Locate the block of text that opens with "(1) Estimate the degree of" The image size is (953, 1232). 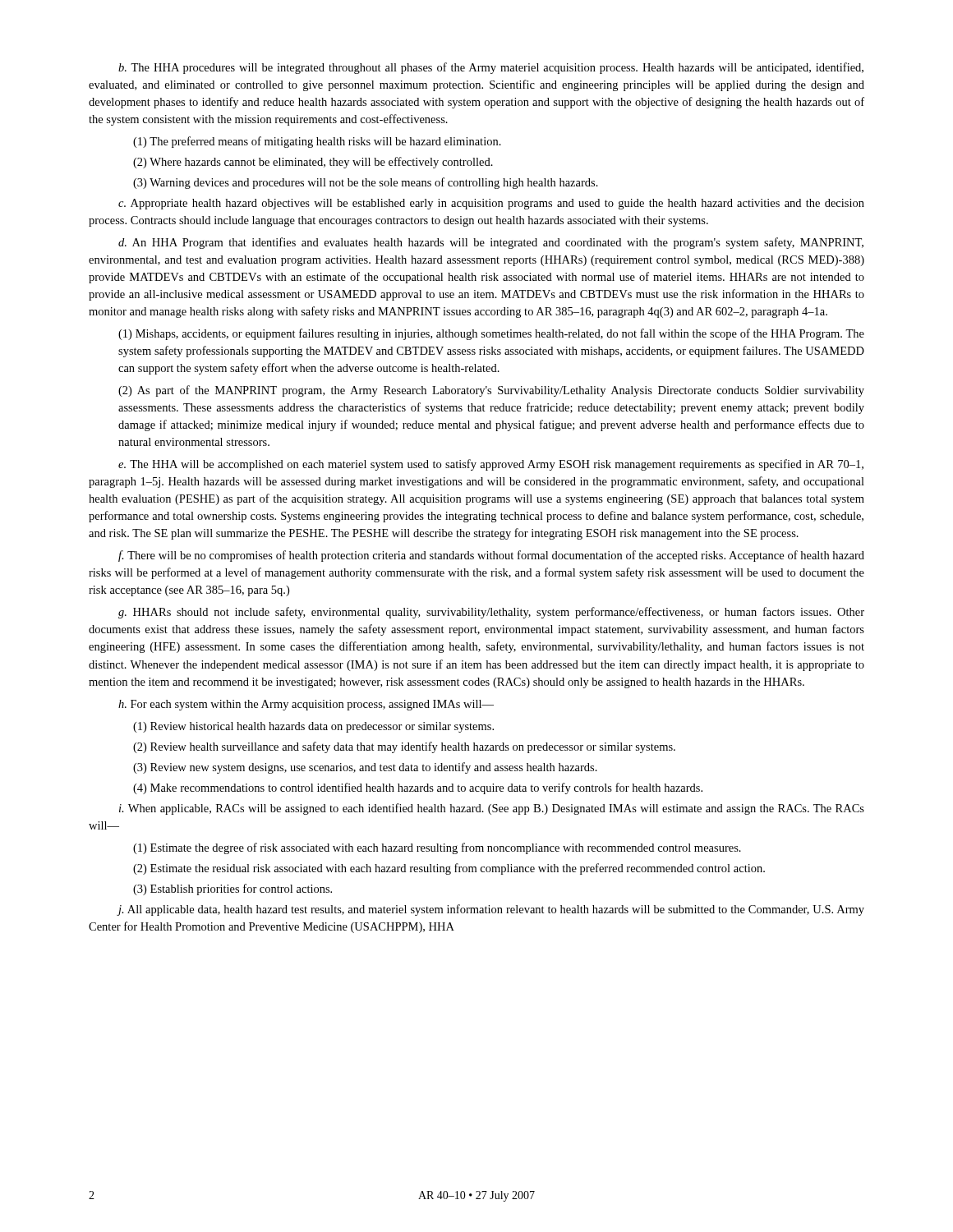pos(476,848)
